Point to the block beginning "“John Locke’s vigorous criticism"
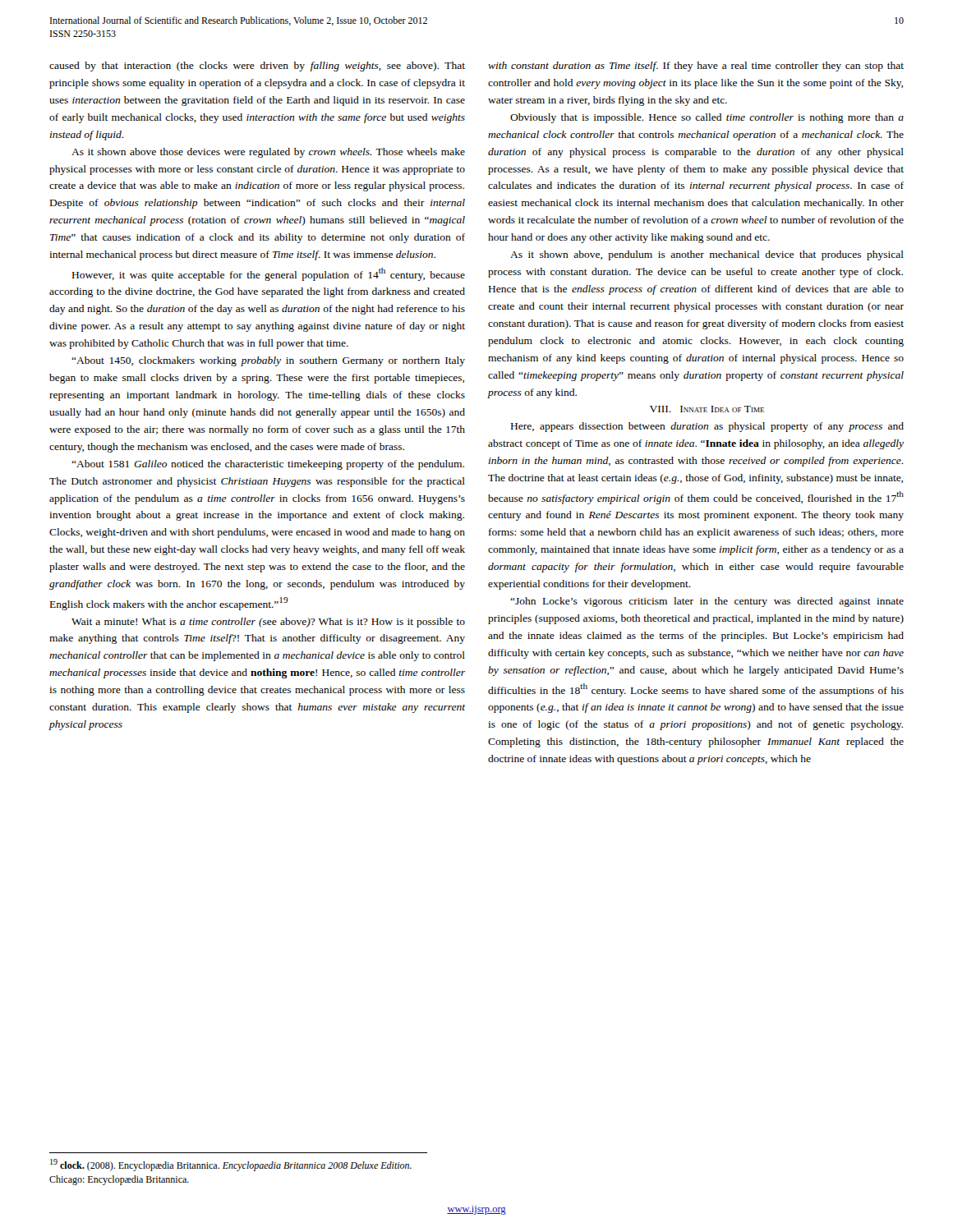Image resolution: width=953 pixels, height=1232 pixels. coord(696,680)
